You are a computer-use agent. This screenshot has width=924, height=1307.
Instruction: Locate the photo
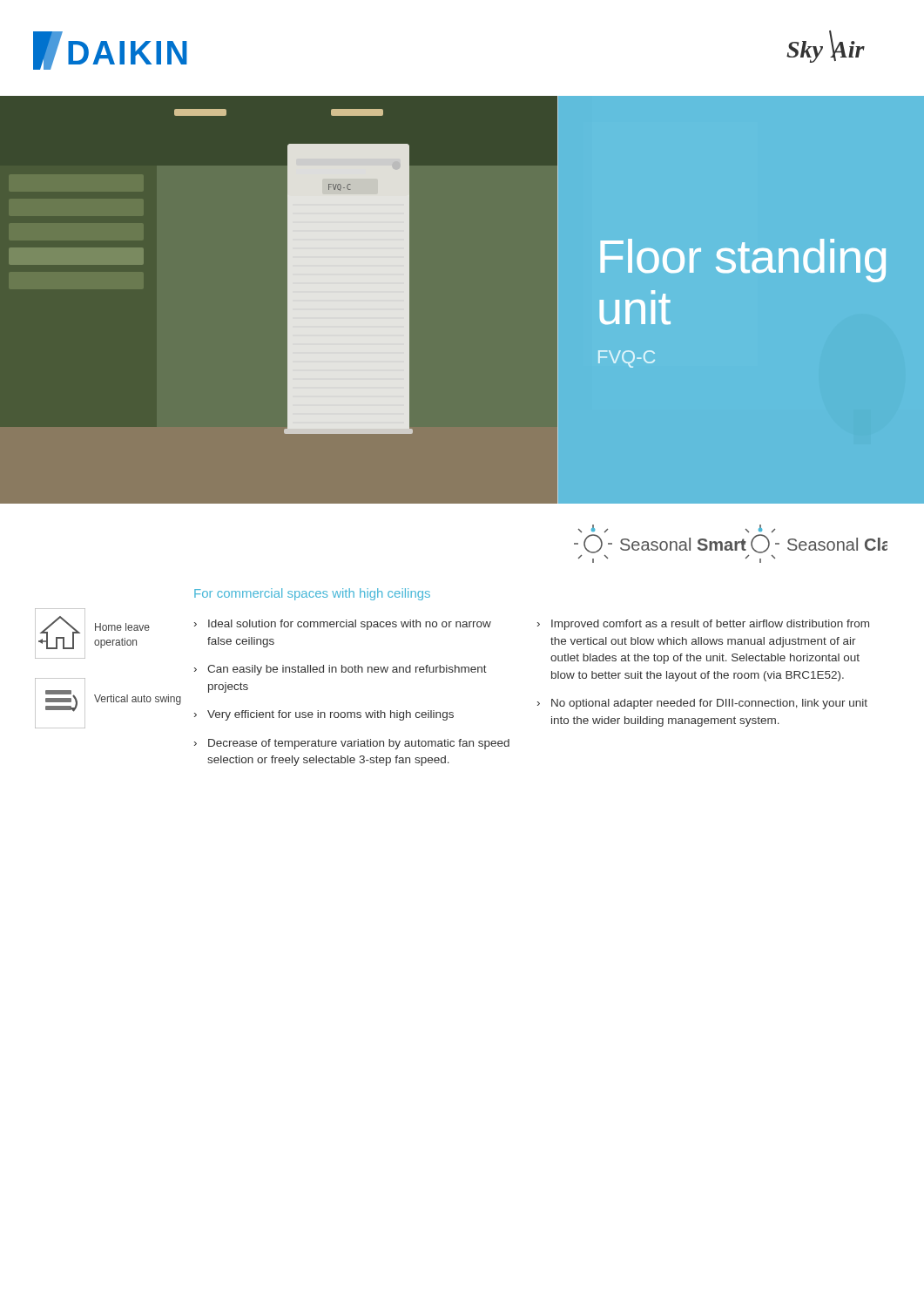tap(462, 300)
